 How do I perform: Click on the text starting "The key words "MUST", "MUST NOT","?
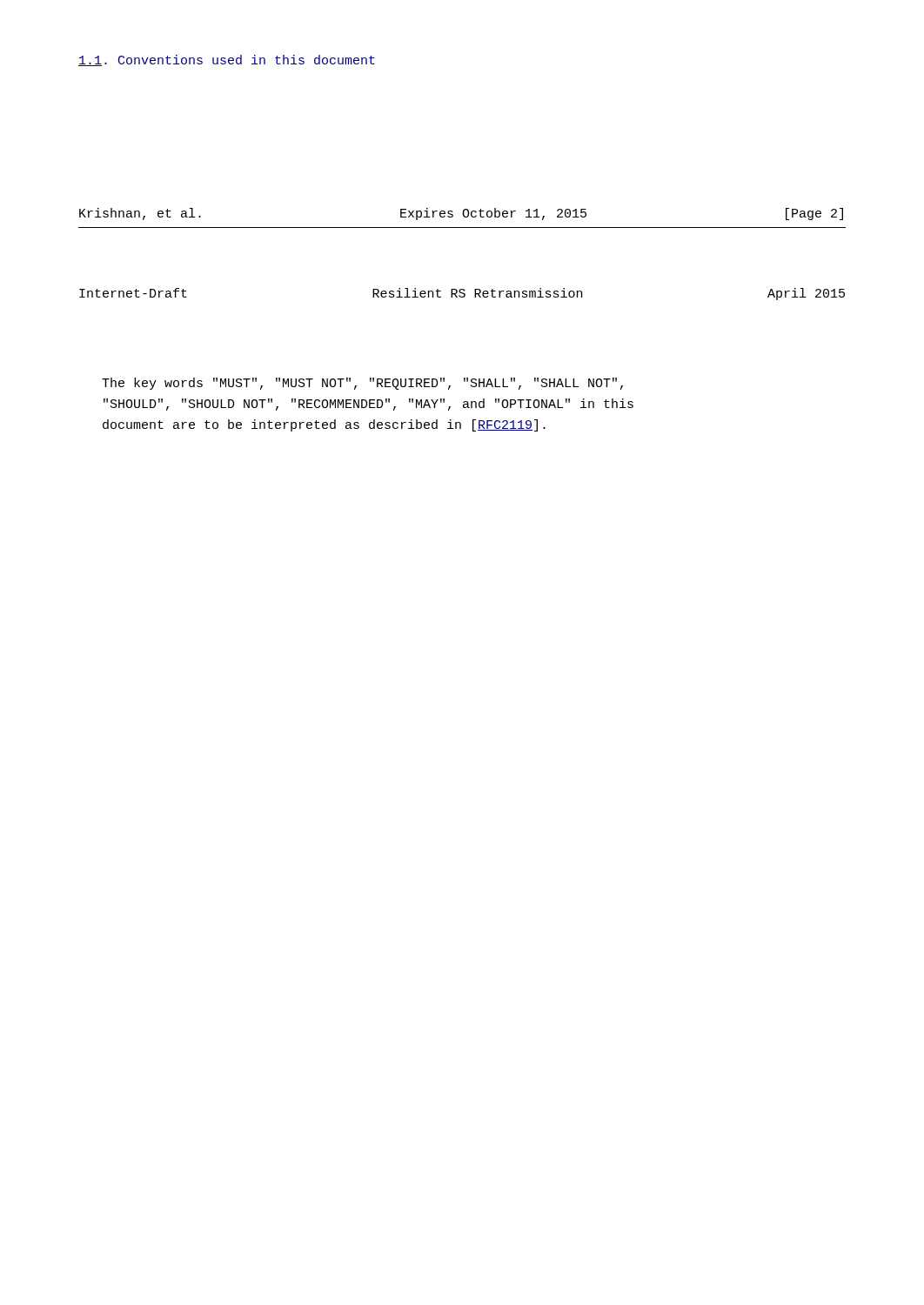pyautogui.click(x=356, y=405)
